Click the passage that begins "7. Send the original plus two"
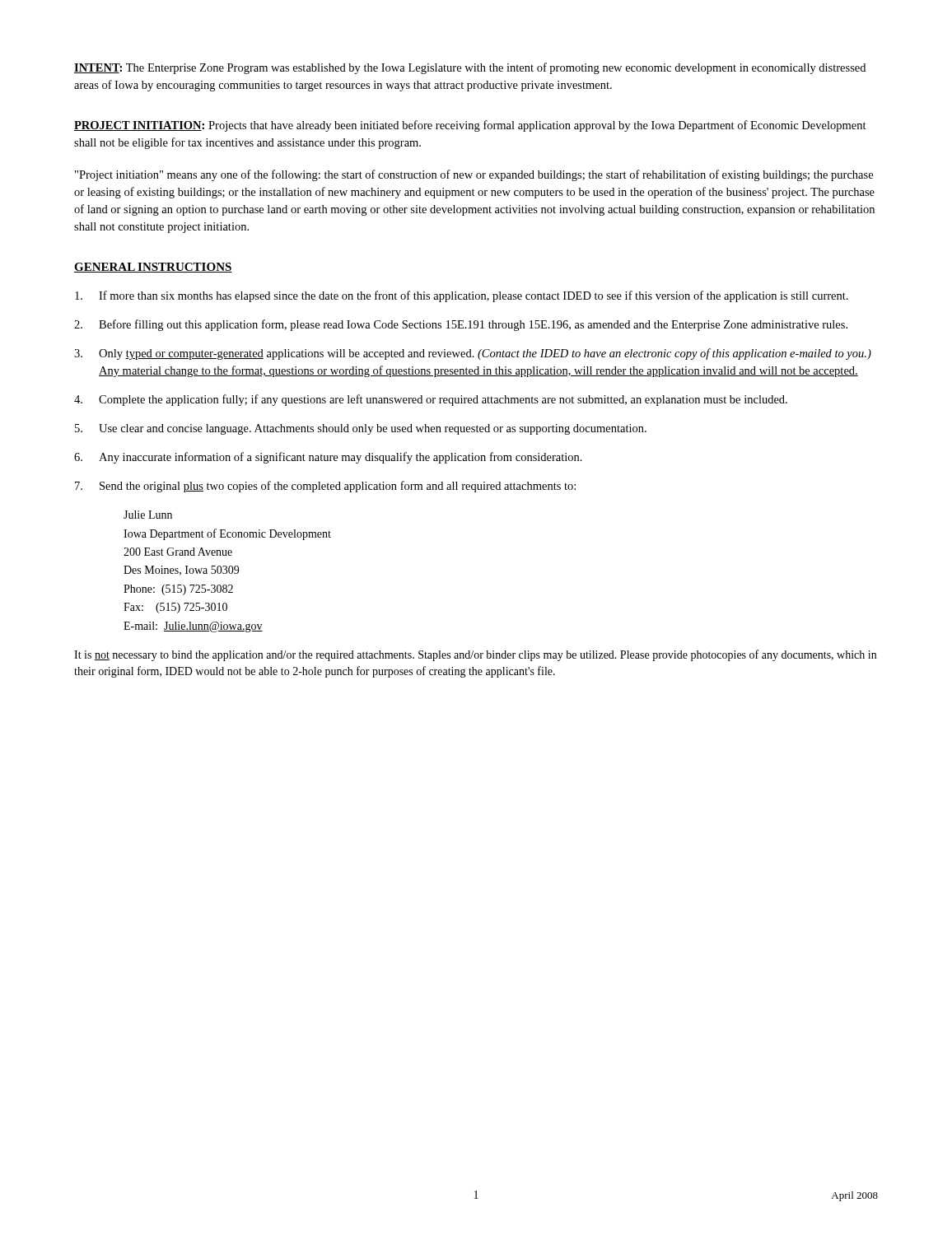The image size is (952, 1235). click(476, 486)
